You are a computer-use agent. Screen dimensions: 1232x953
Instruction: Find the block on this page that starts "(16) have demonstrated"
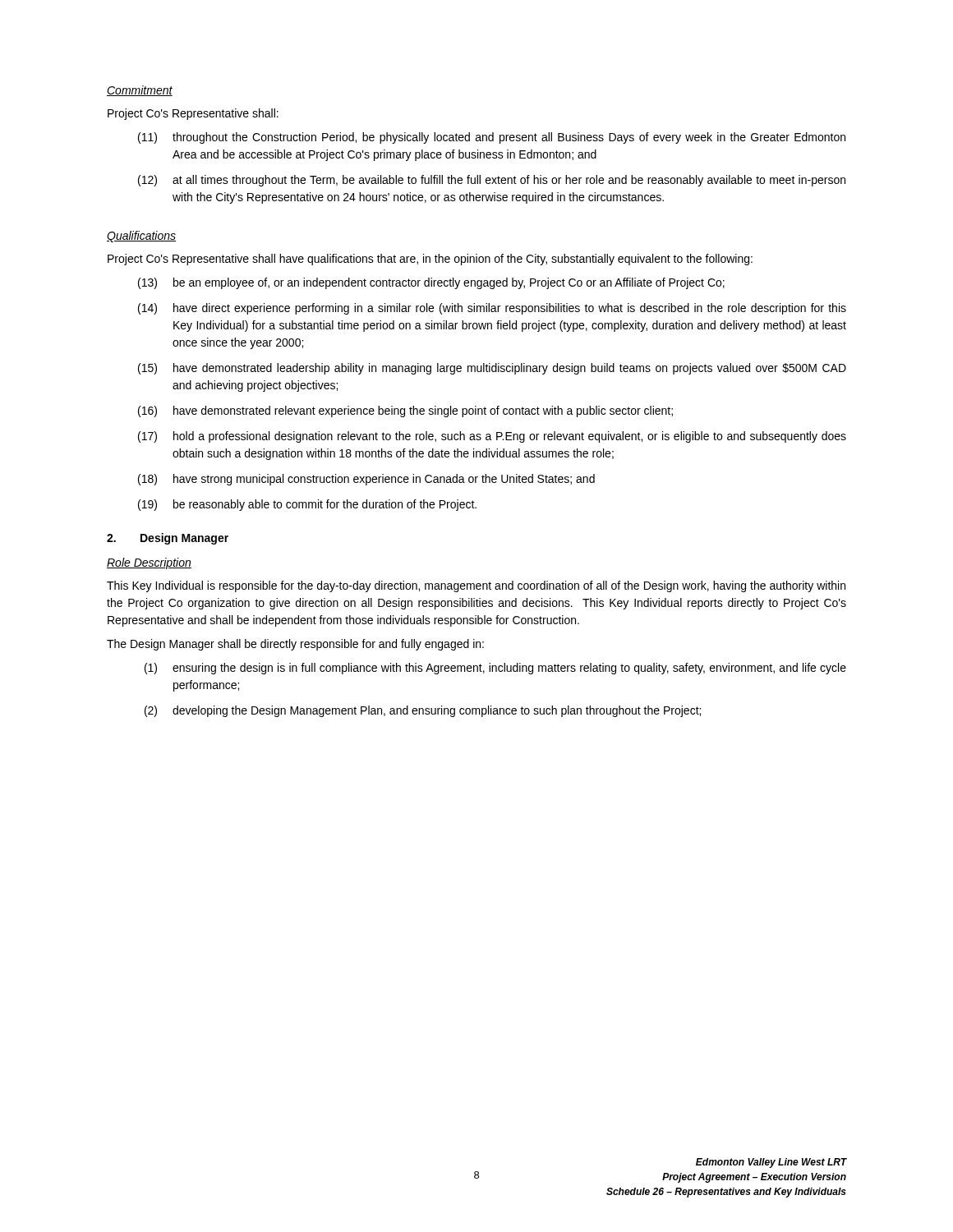pyautogui.click(x=476, y=411)
